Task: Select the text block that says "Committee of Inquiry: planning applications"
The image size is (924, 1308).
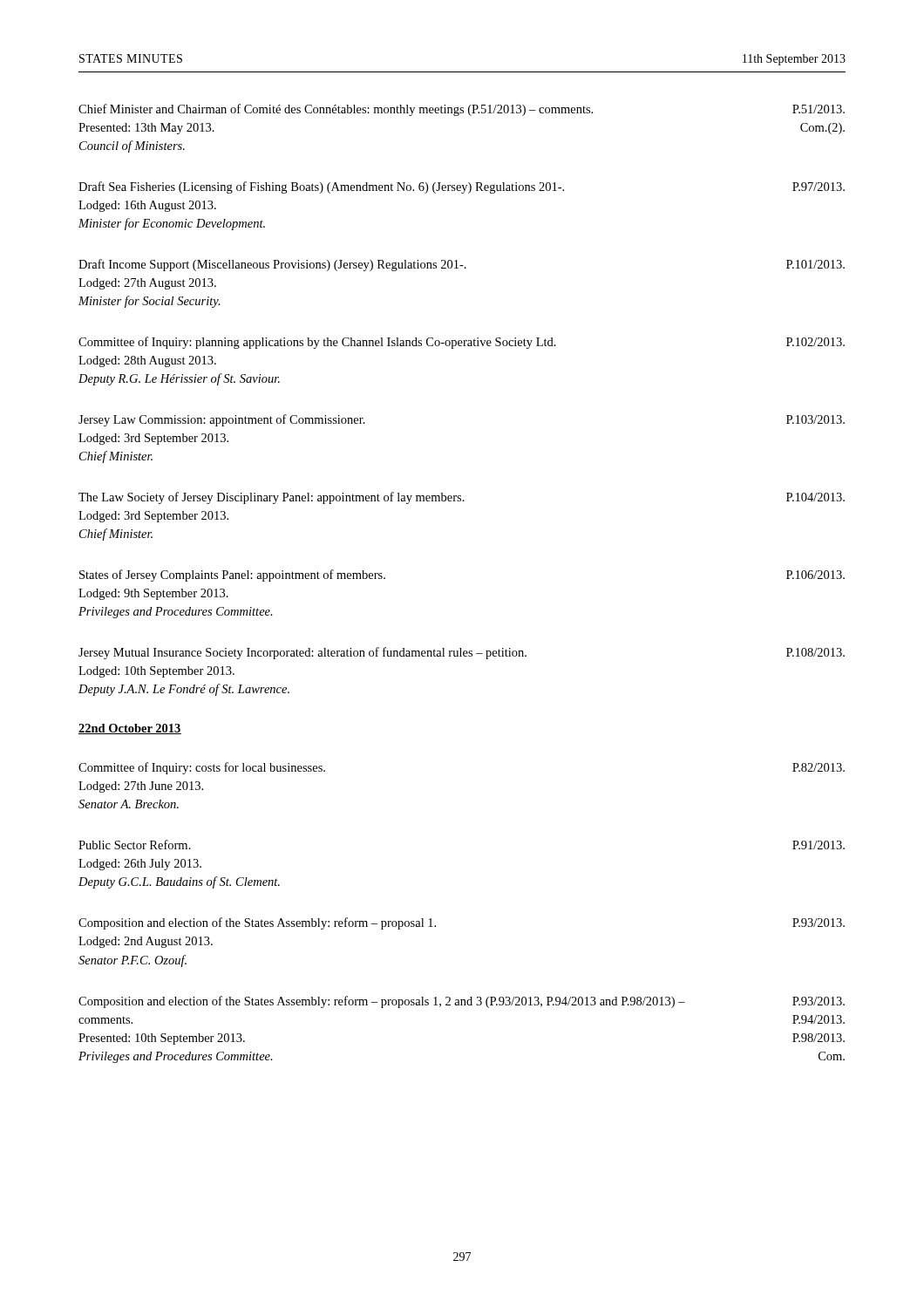Action: click(x=462, y=343)
